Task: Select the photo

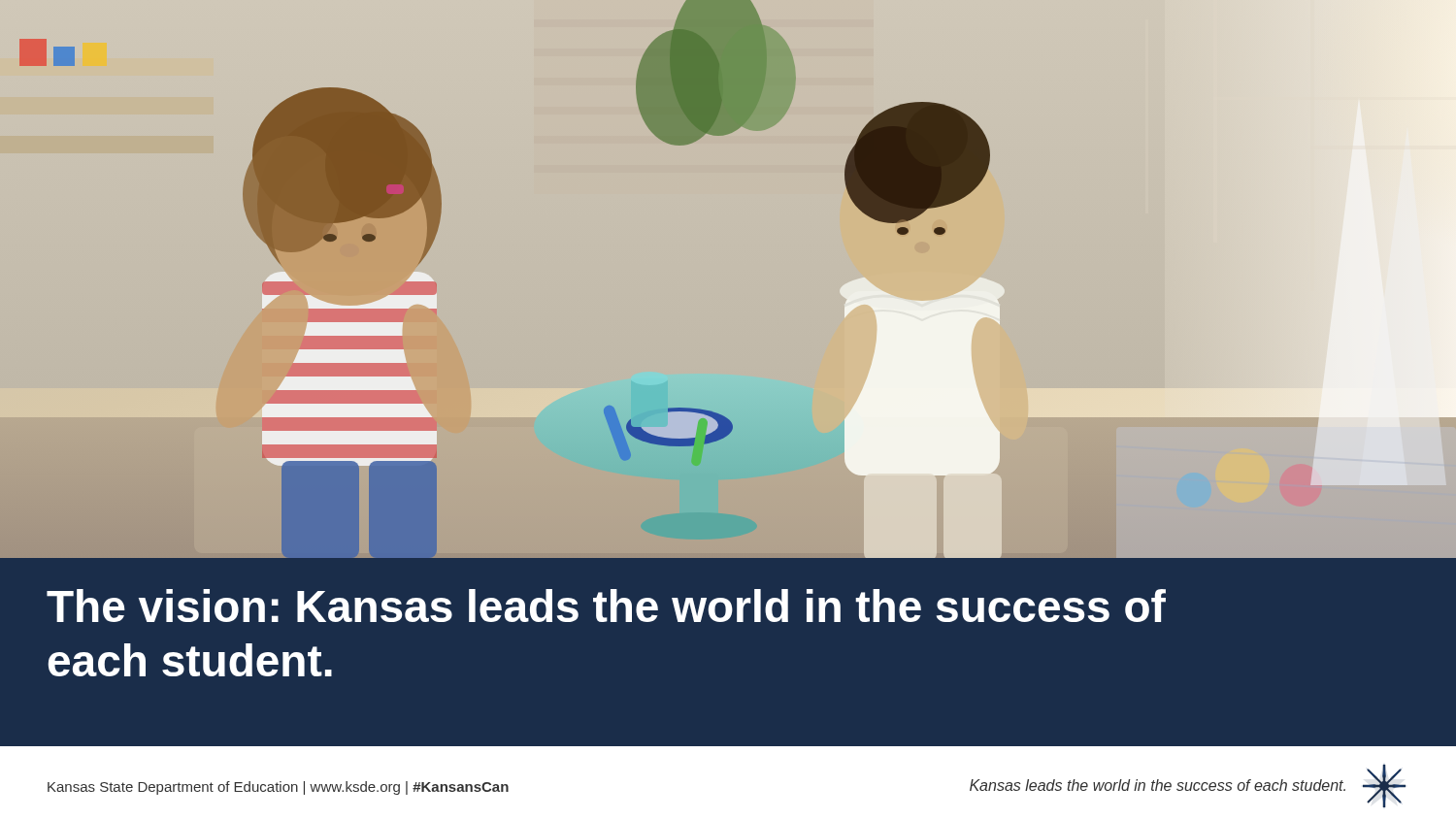Action: click(x=728, y=281)
